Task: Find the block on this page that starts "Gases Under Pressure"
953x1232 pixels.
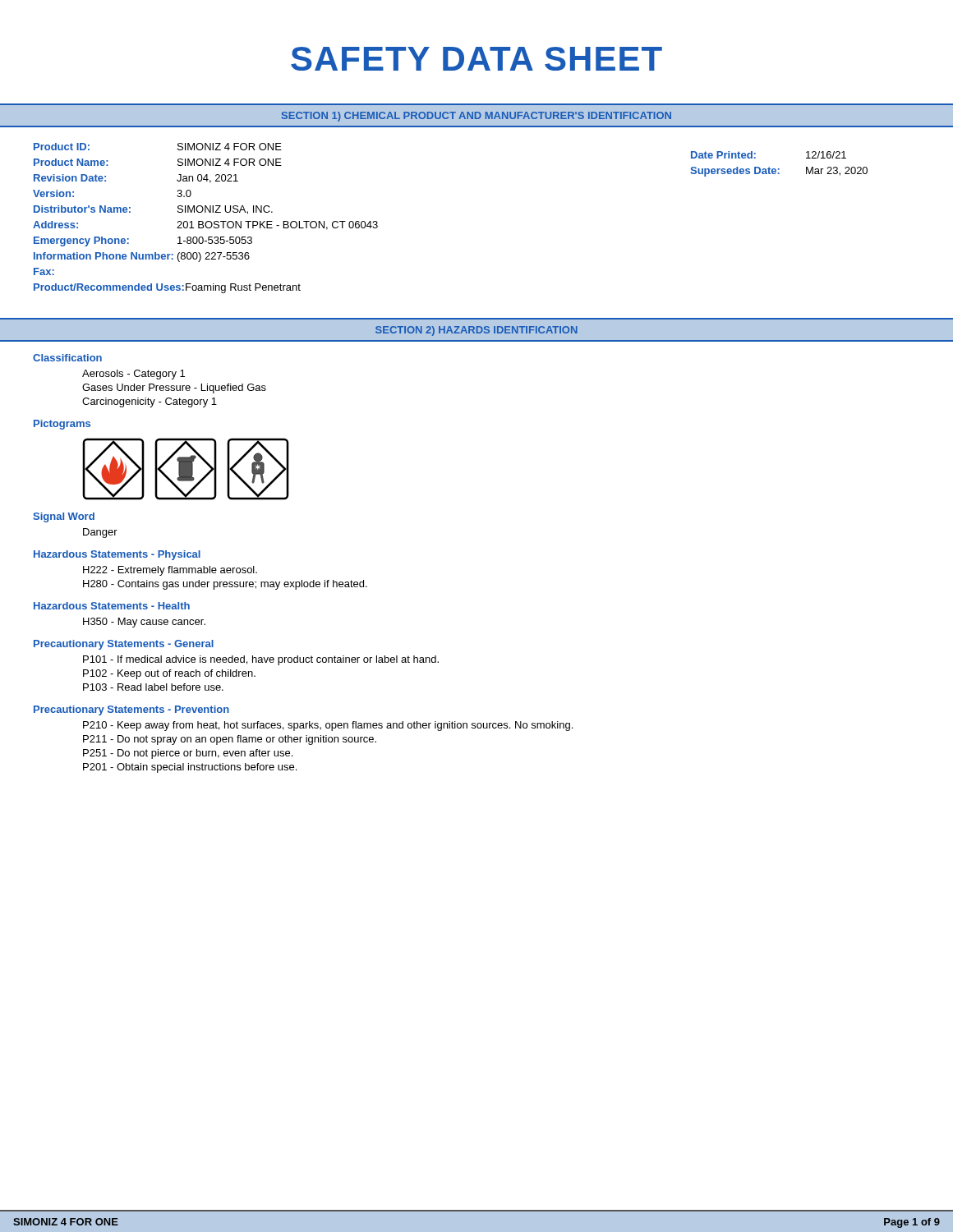Action: click(174, 387)
